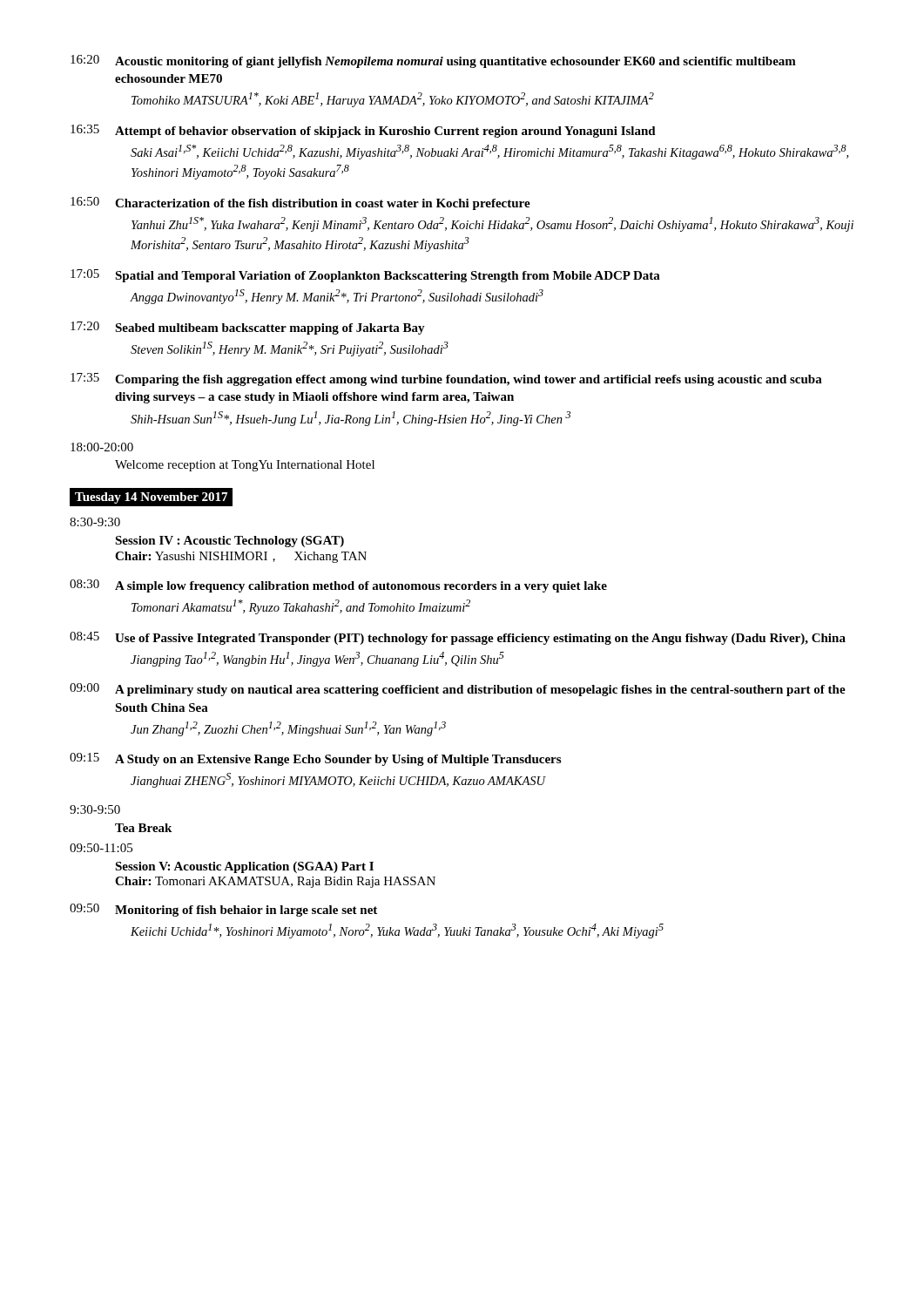Screen dimensions: 1307x924
Task: Find the block on this page that starts "09:00 A preliminary study on nautical area"
Action: click(x=458, y=690)
